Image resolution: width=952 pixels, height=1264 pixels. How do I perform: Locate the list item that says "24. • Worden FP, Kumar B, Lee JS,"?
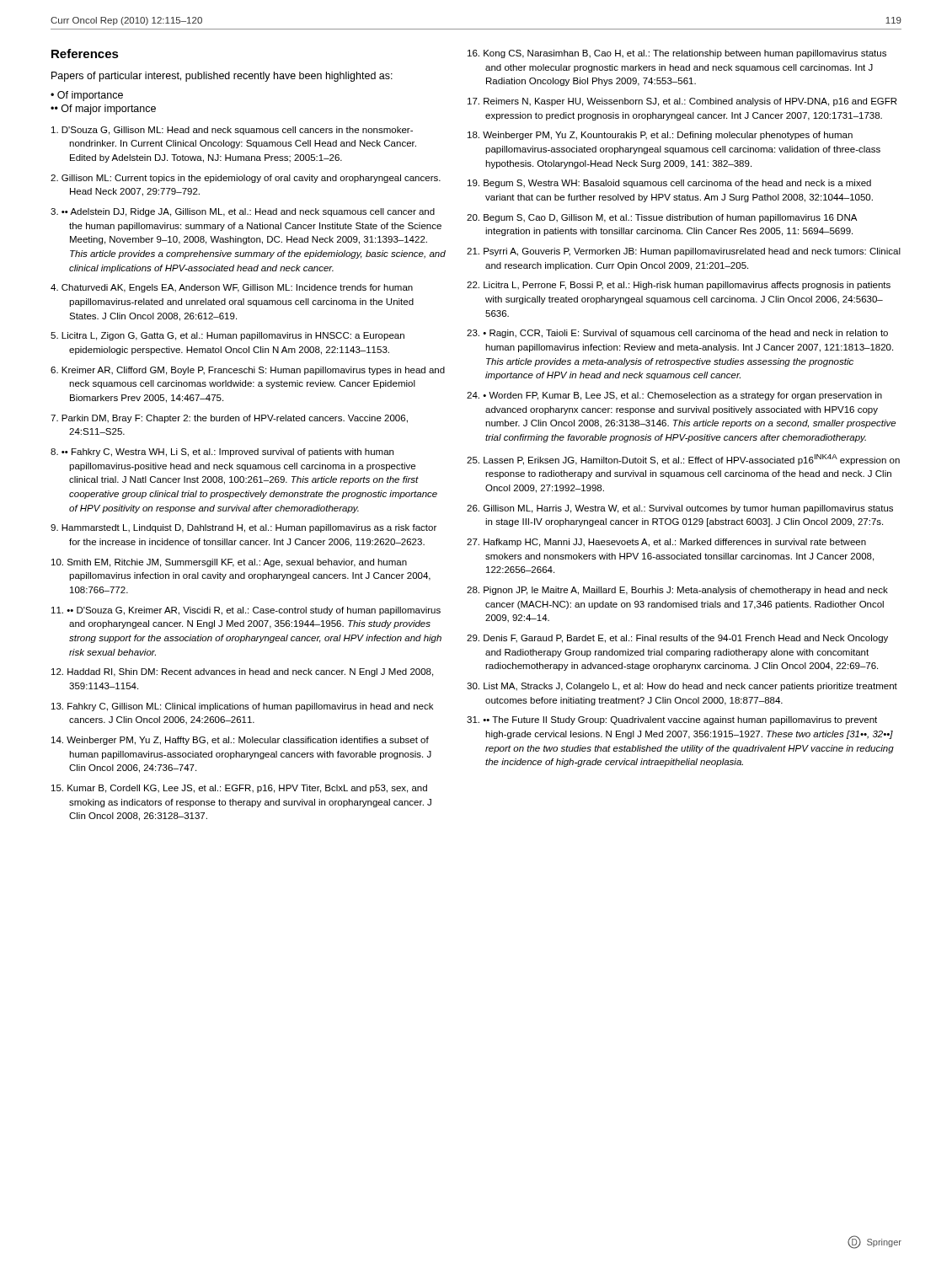point(681,416)
